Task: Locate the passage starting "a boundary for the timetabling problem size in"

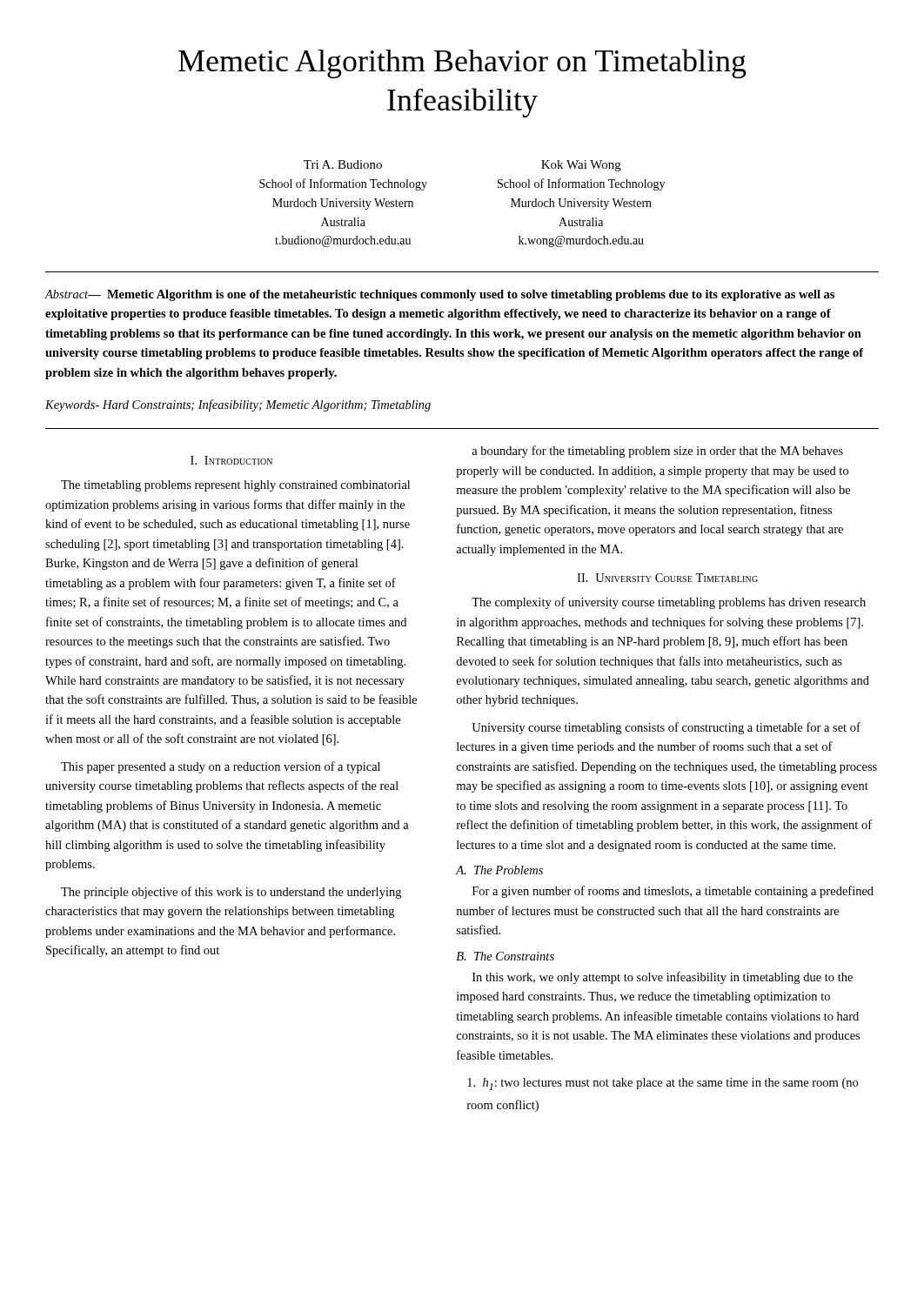Action: click(653, 500)
